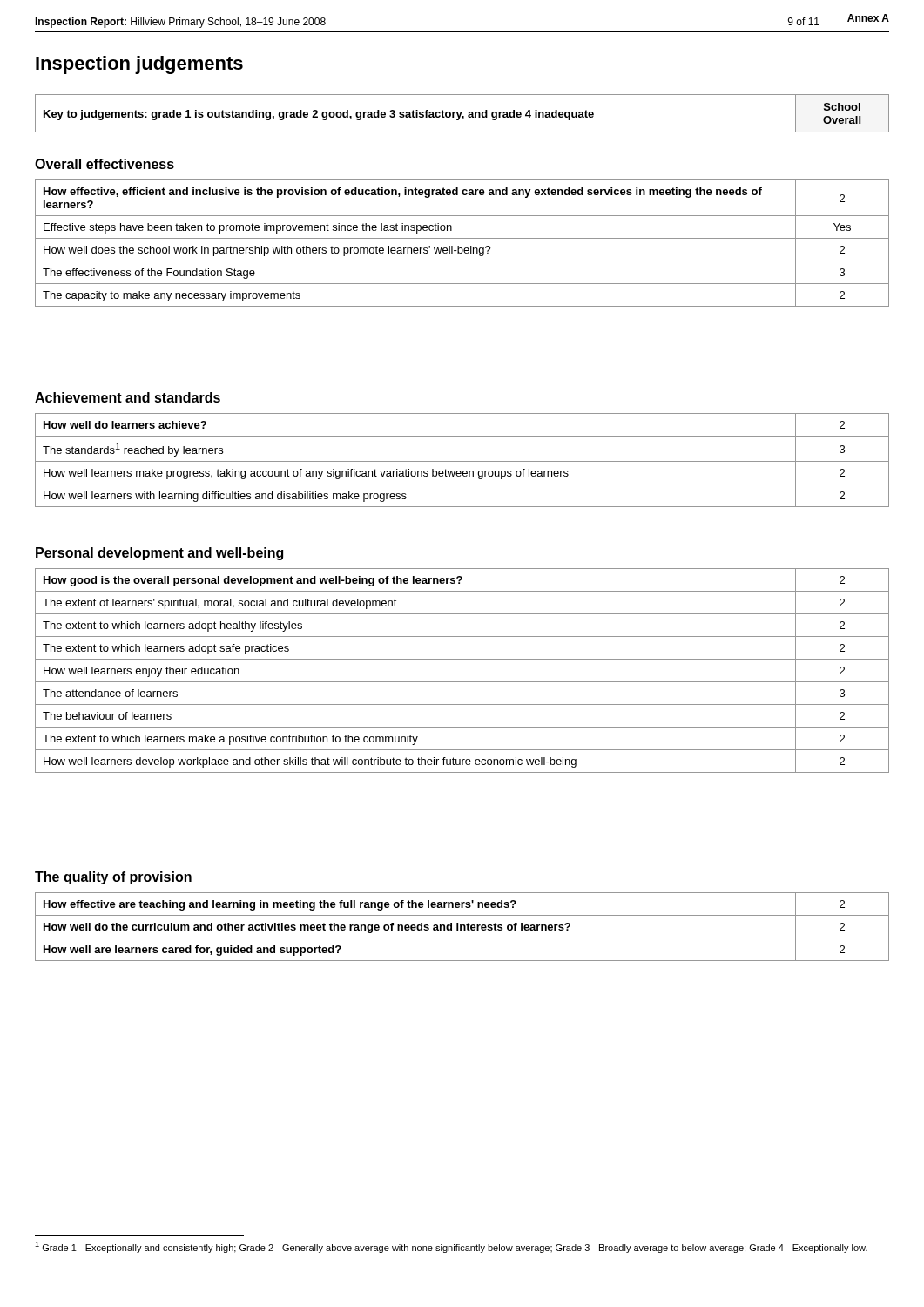Image resolution: width=924 pixels, height=1307 pixels.
Task: Select the table that reads "How effective, efficient and"
Action: (x=462, y=243)
